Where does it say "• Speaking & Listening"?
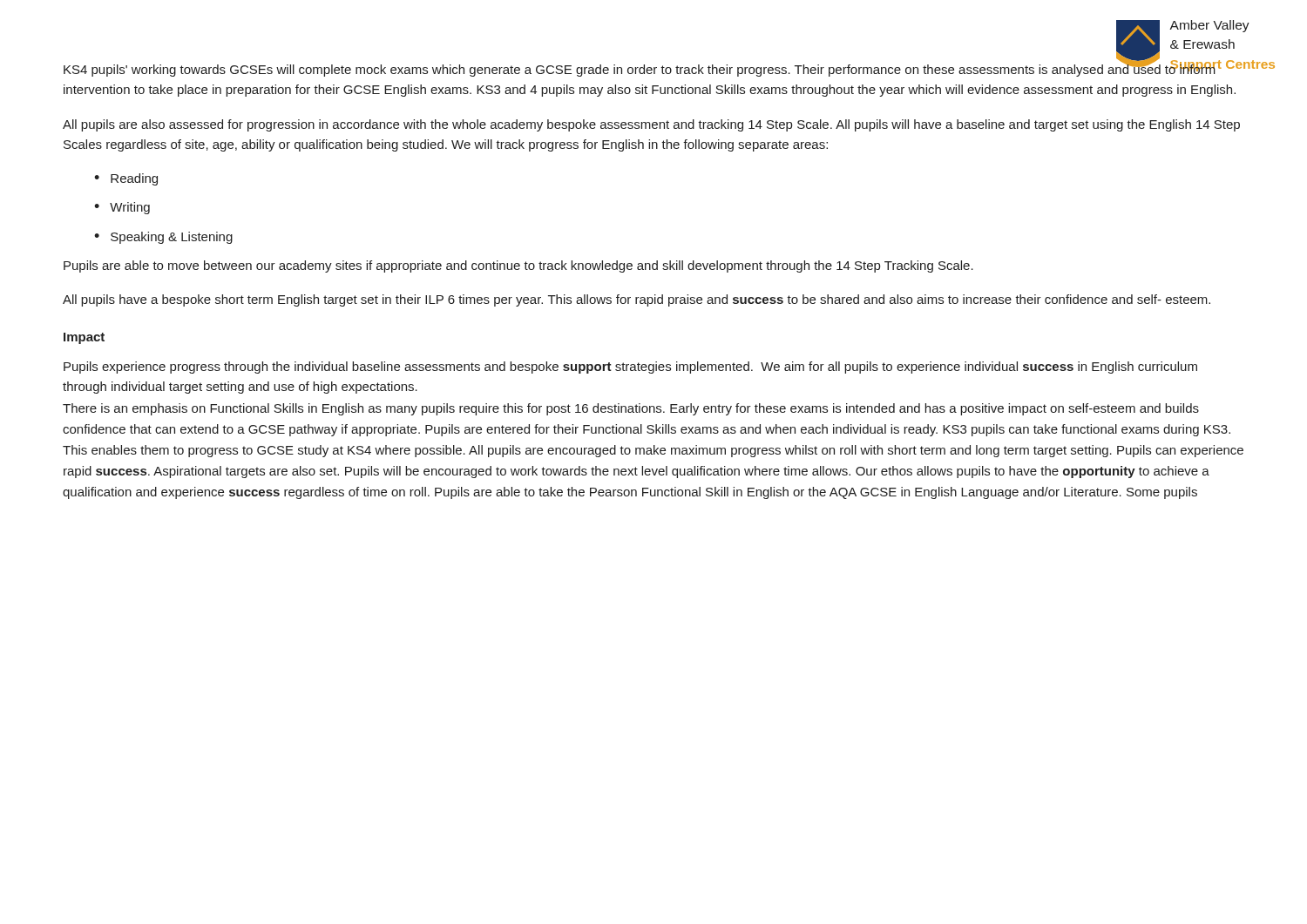 164,236
